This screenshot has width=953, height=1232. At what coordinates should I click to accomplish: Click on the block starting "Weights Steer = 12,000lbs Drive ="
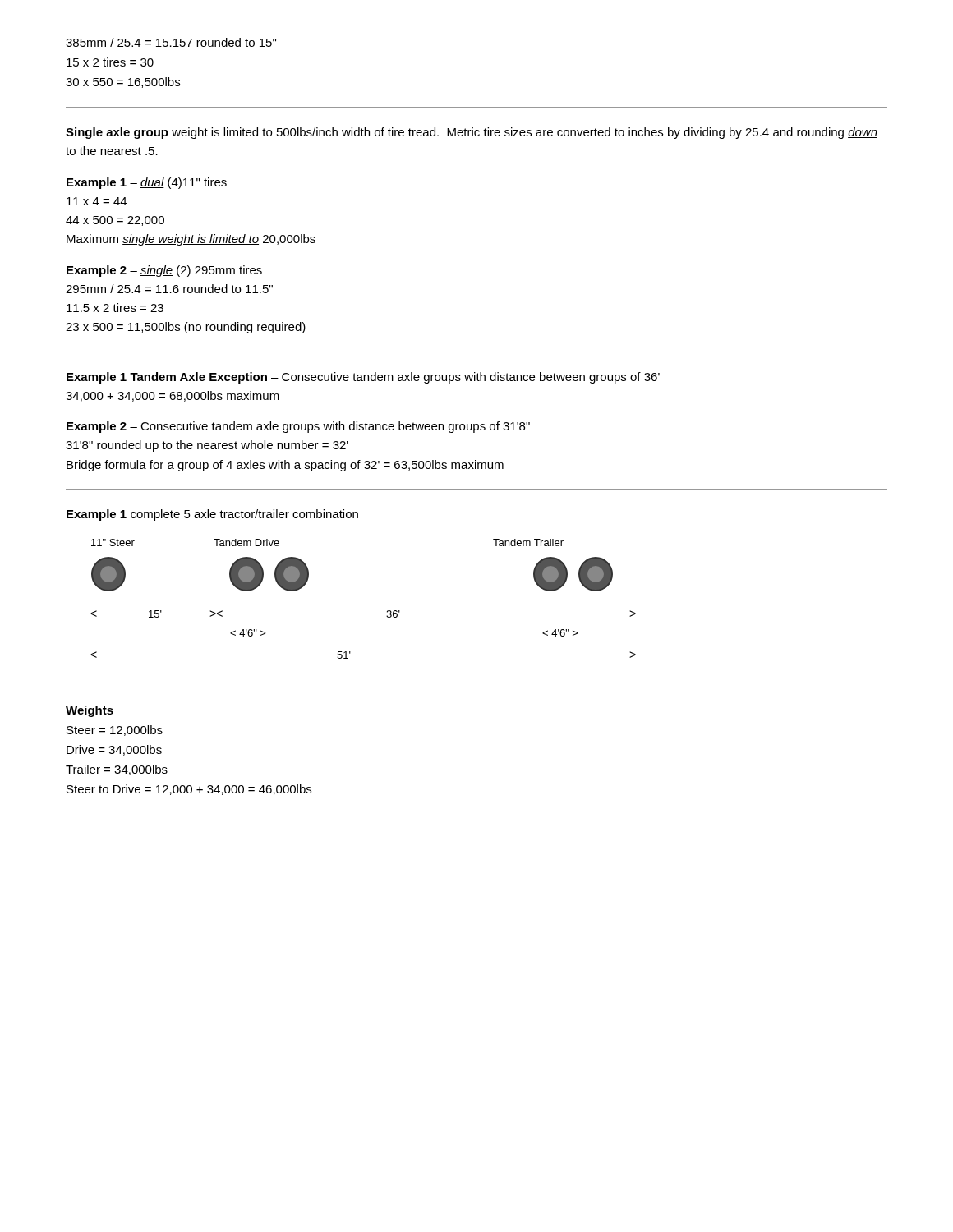click(90, 711)
